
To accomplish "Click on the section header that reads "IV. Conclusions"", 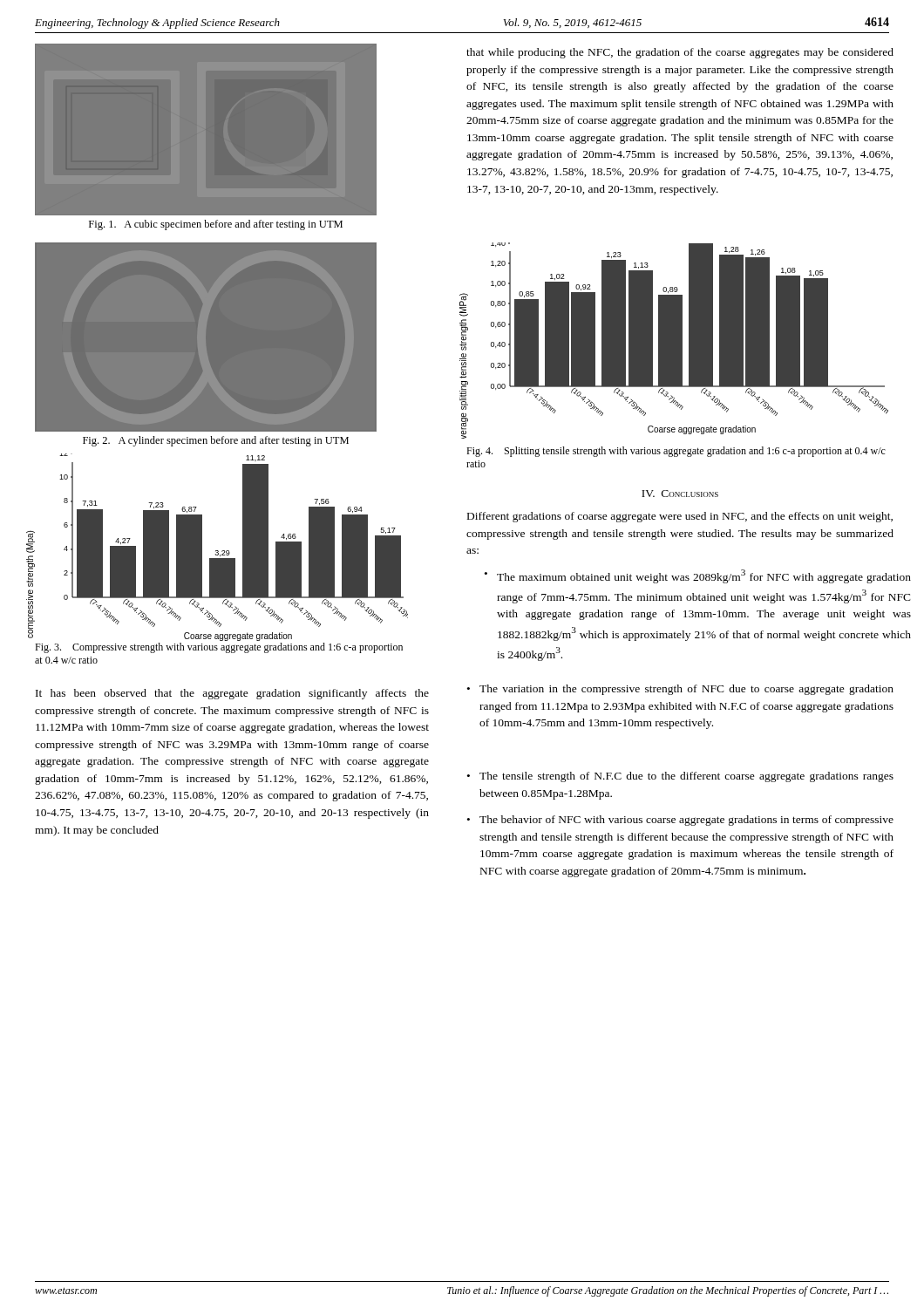I will (680, 493).
